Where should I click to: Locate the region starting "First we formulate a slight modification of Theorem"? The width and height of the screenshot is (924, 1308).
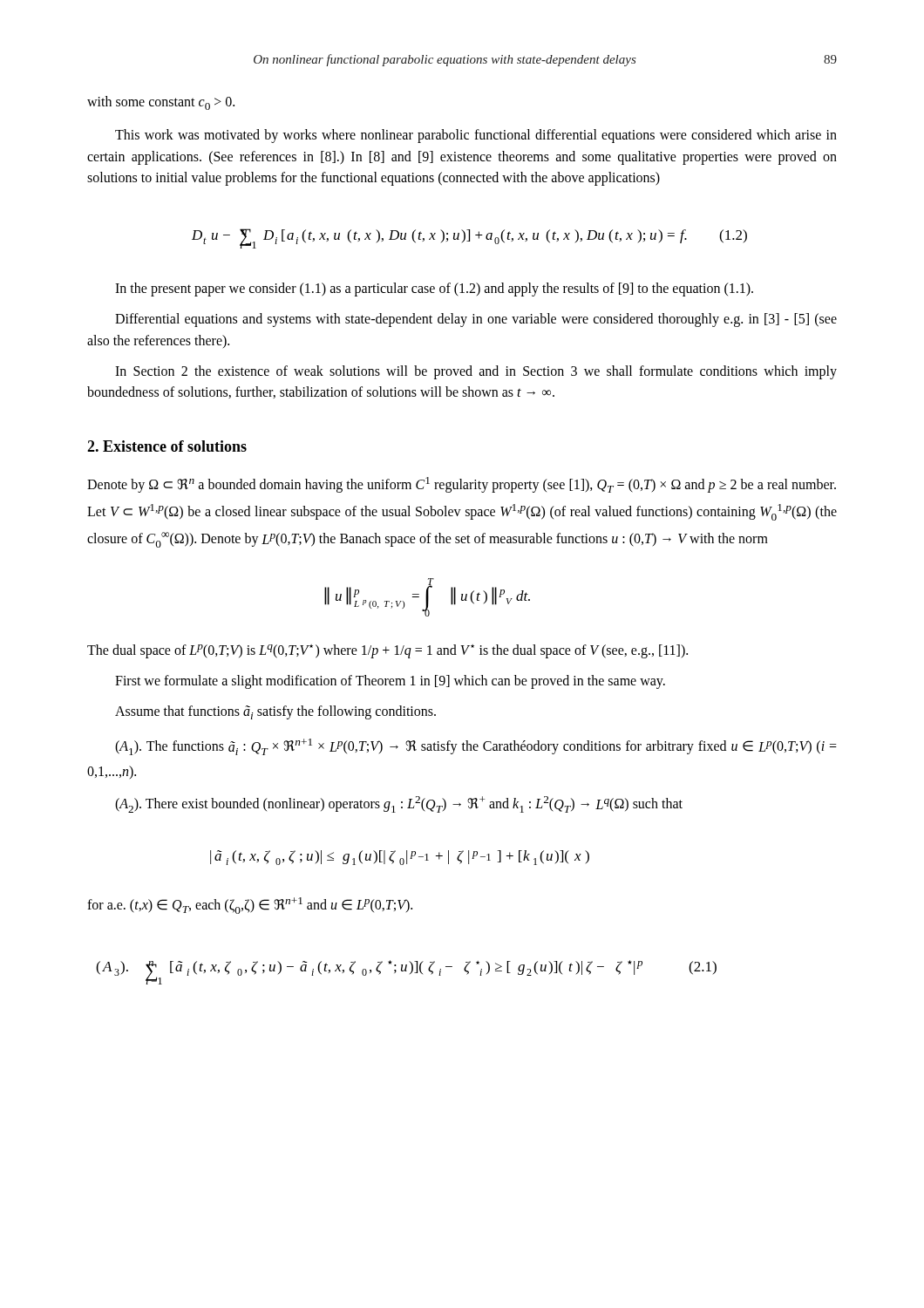pos(462,681)
